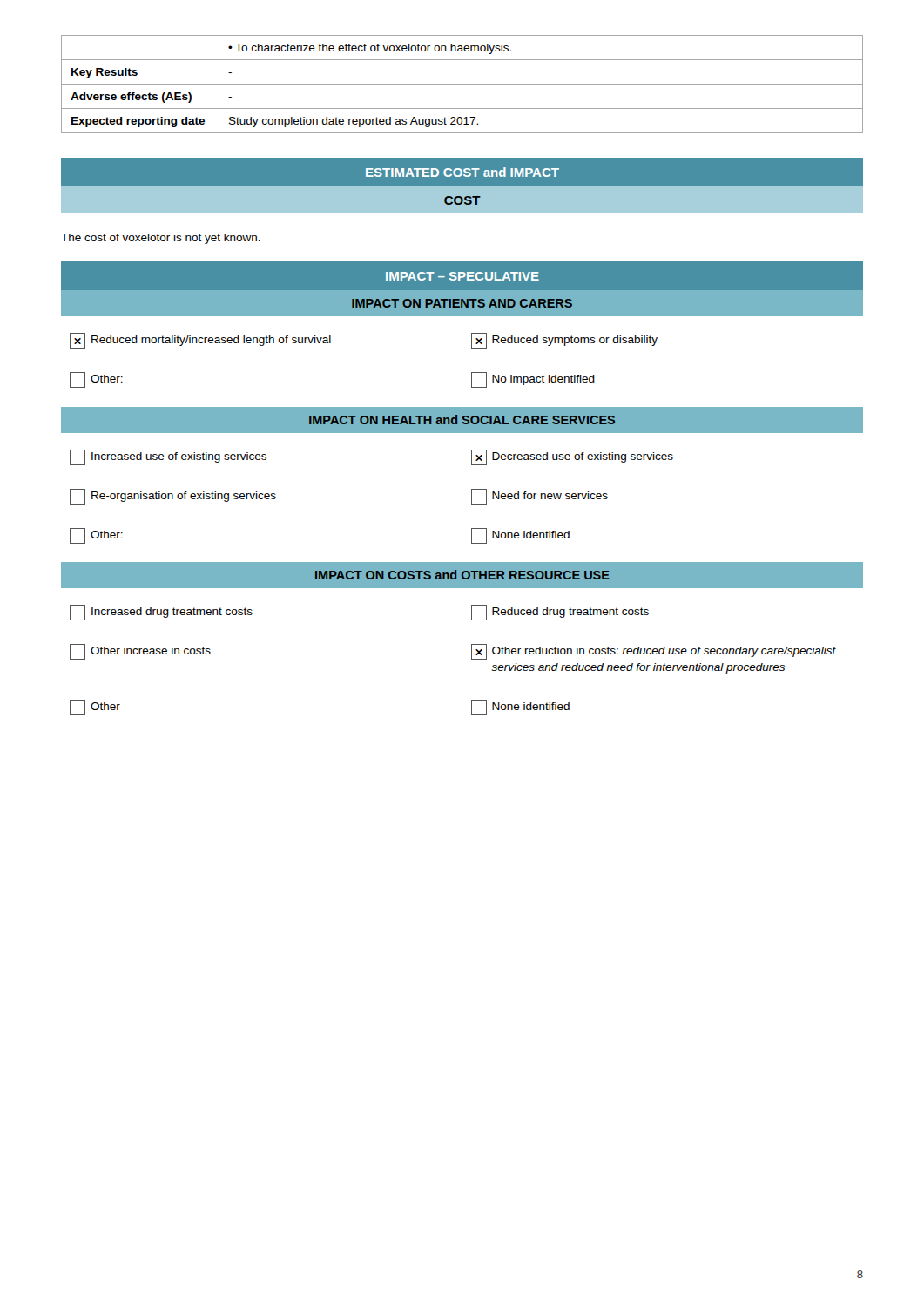Click on the list item that says "No impact identified"
The width and height of the screenshot is (924, 1307).
(x=533, y=379)
